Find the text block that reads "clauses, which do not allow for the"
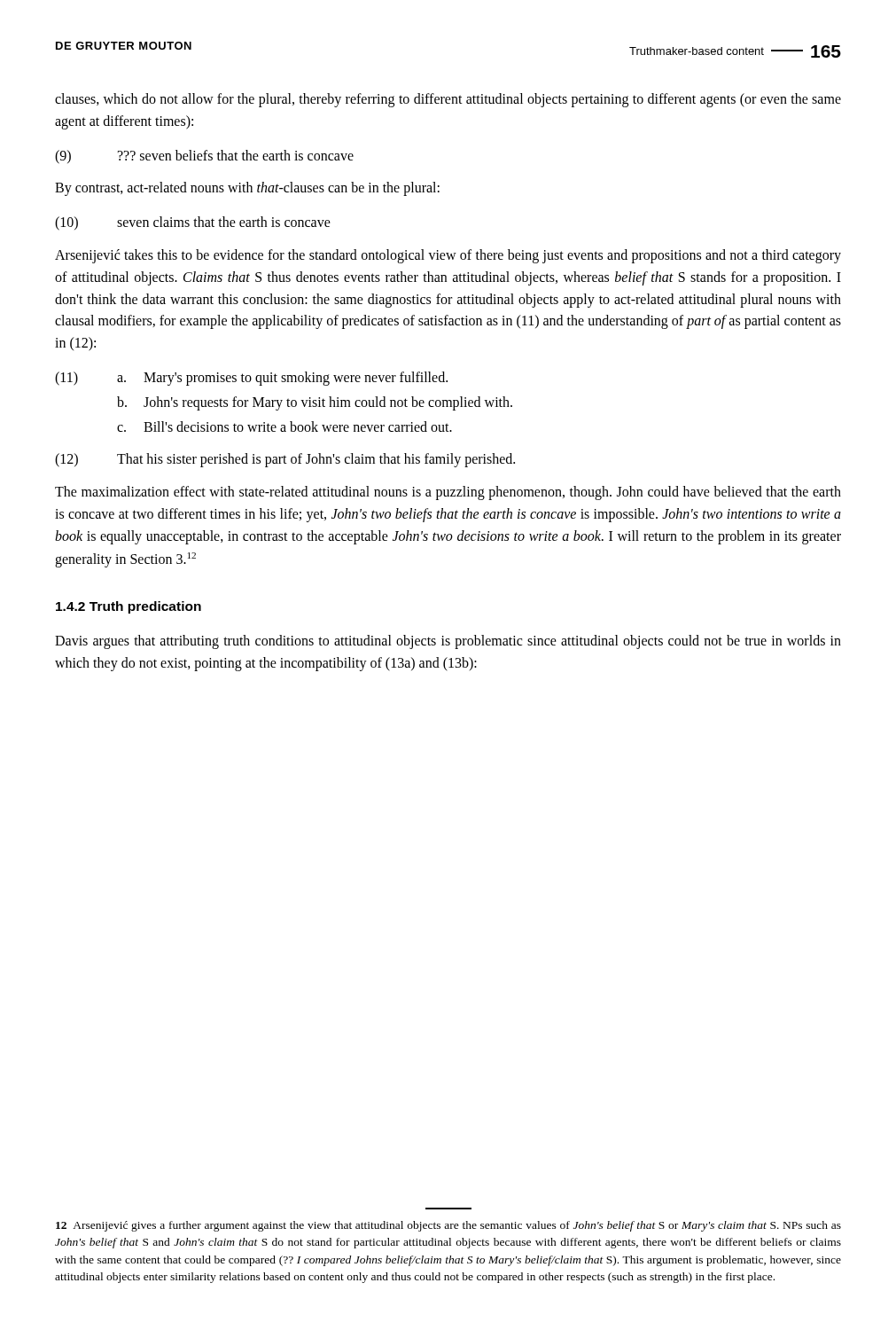 pos(448,110)
